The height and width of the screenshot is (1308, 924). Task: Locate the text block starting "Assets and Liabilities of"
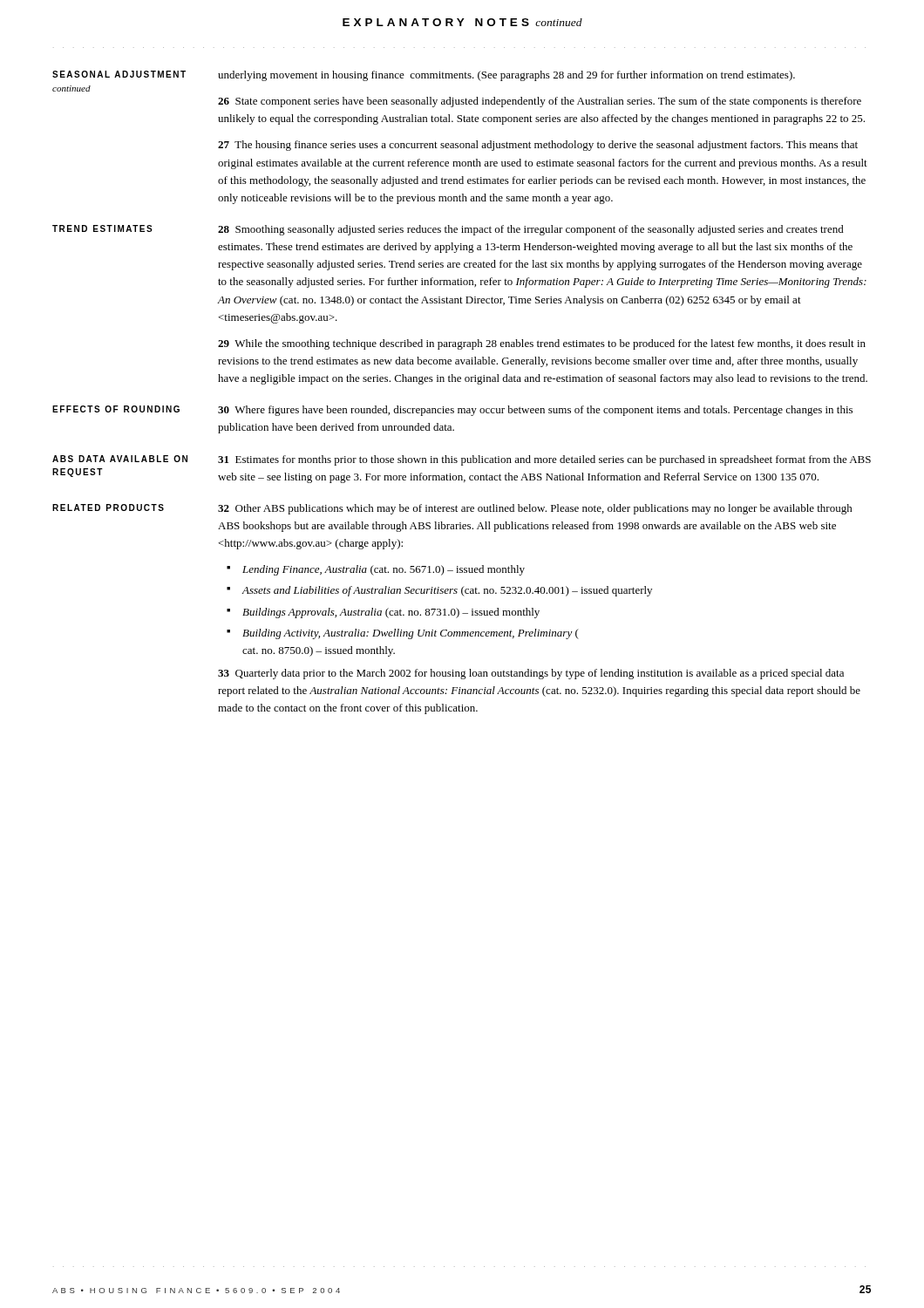pos(447,590)
